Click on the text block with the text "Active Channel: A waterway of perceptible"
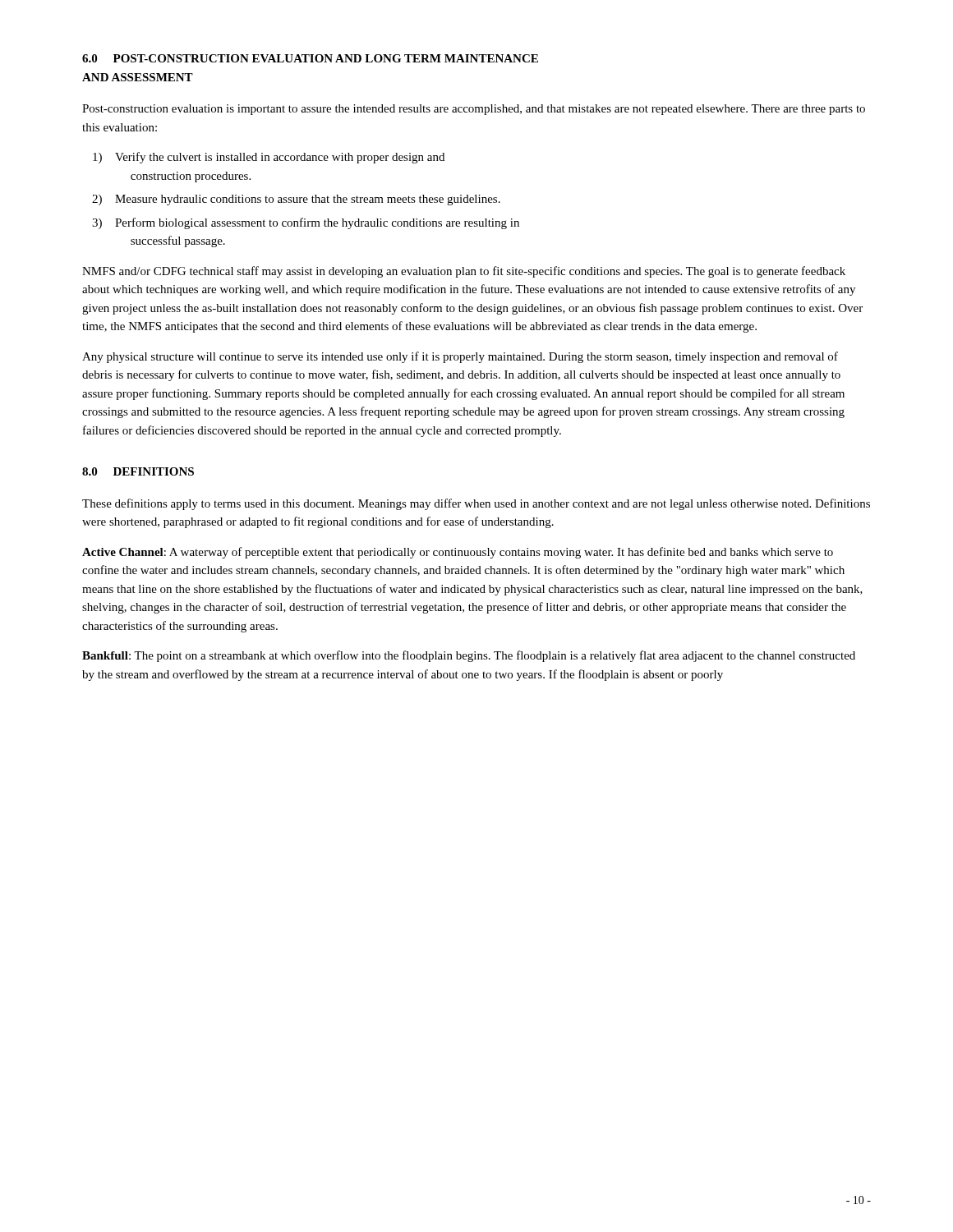Viewport: 953px width, 1232px height. pos(473,588)
